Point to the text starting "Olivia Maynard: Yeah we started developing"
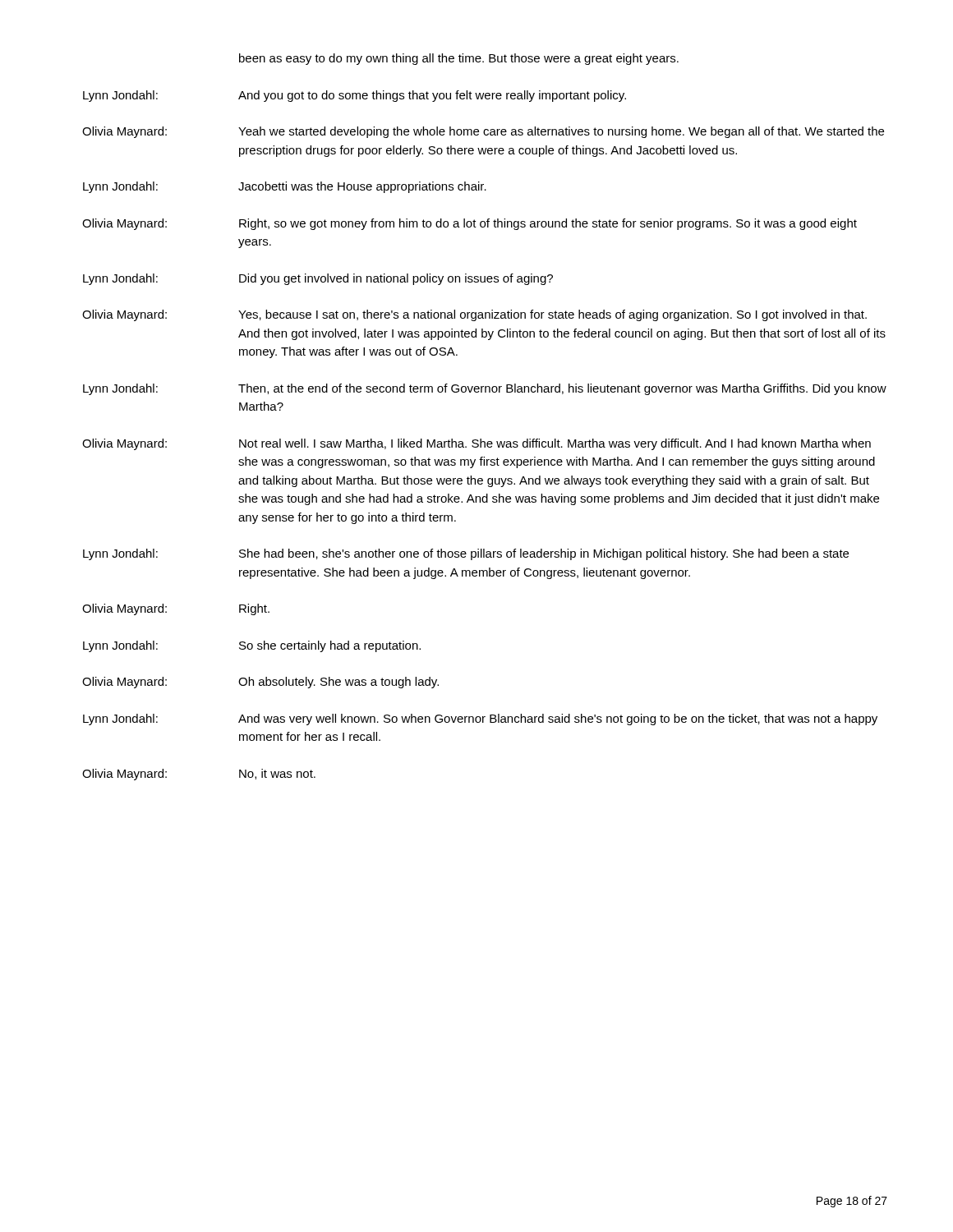 485,141
